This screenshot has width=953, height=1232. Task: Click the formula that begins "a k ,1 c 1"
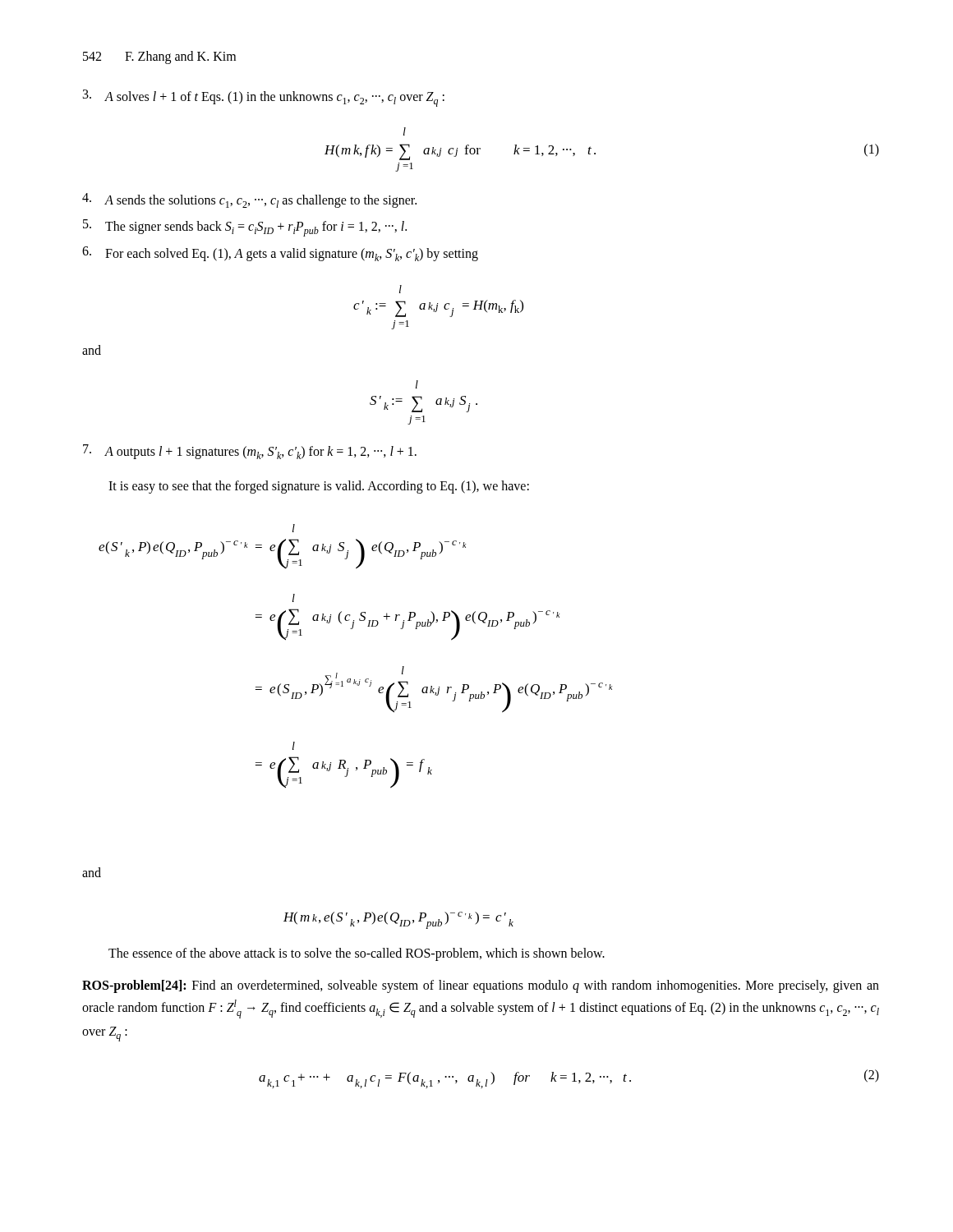point(565,1075)
